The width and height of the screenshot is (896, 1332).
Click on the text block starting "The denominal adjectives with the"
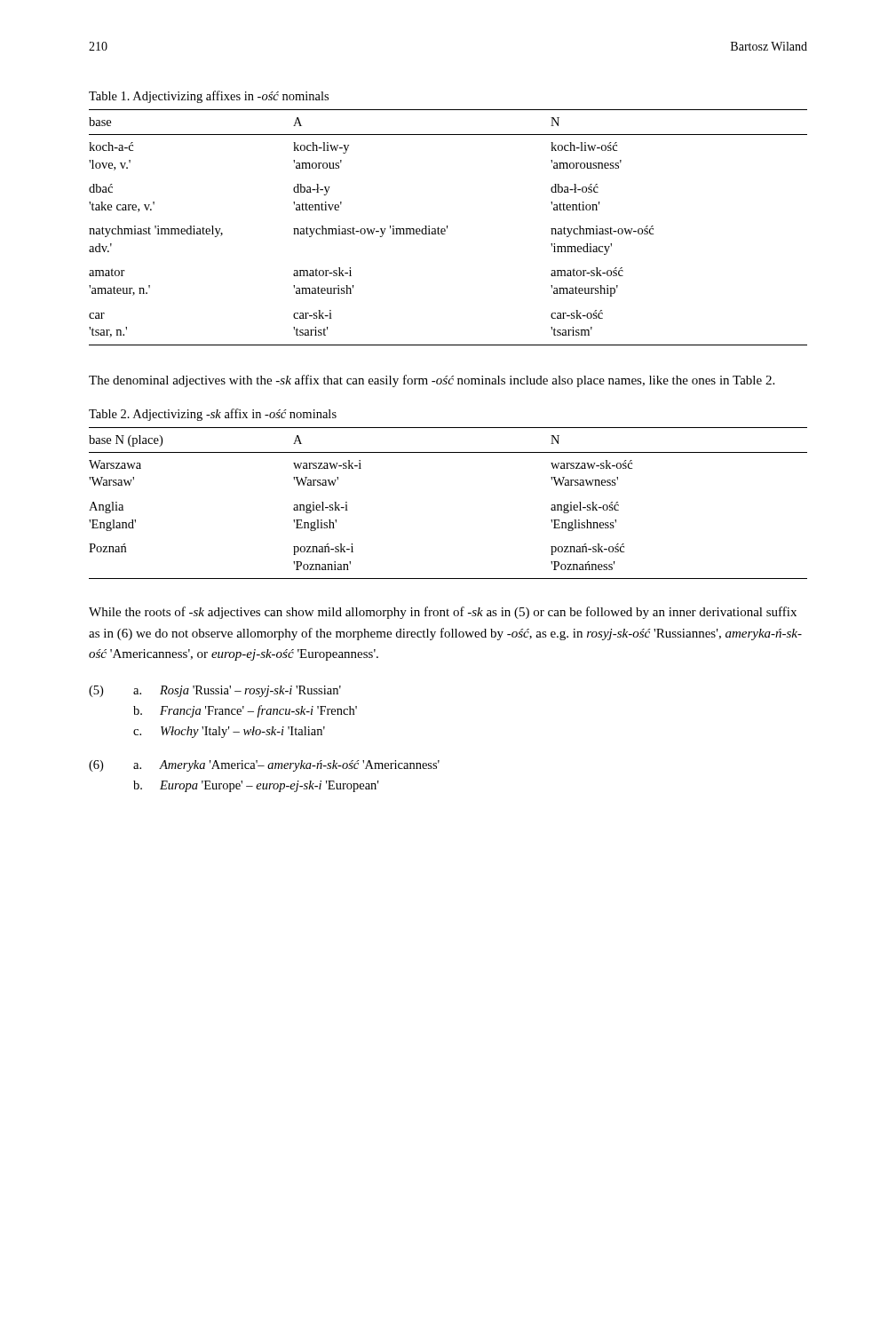click(432, 380)
